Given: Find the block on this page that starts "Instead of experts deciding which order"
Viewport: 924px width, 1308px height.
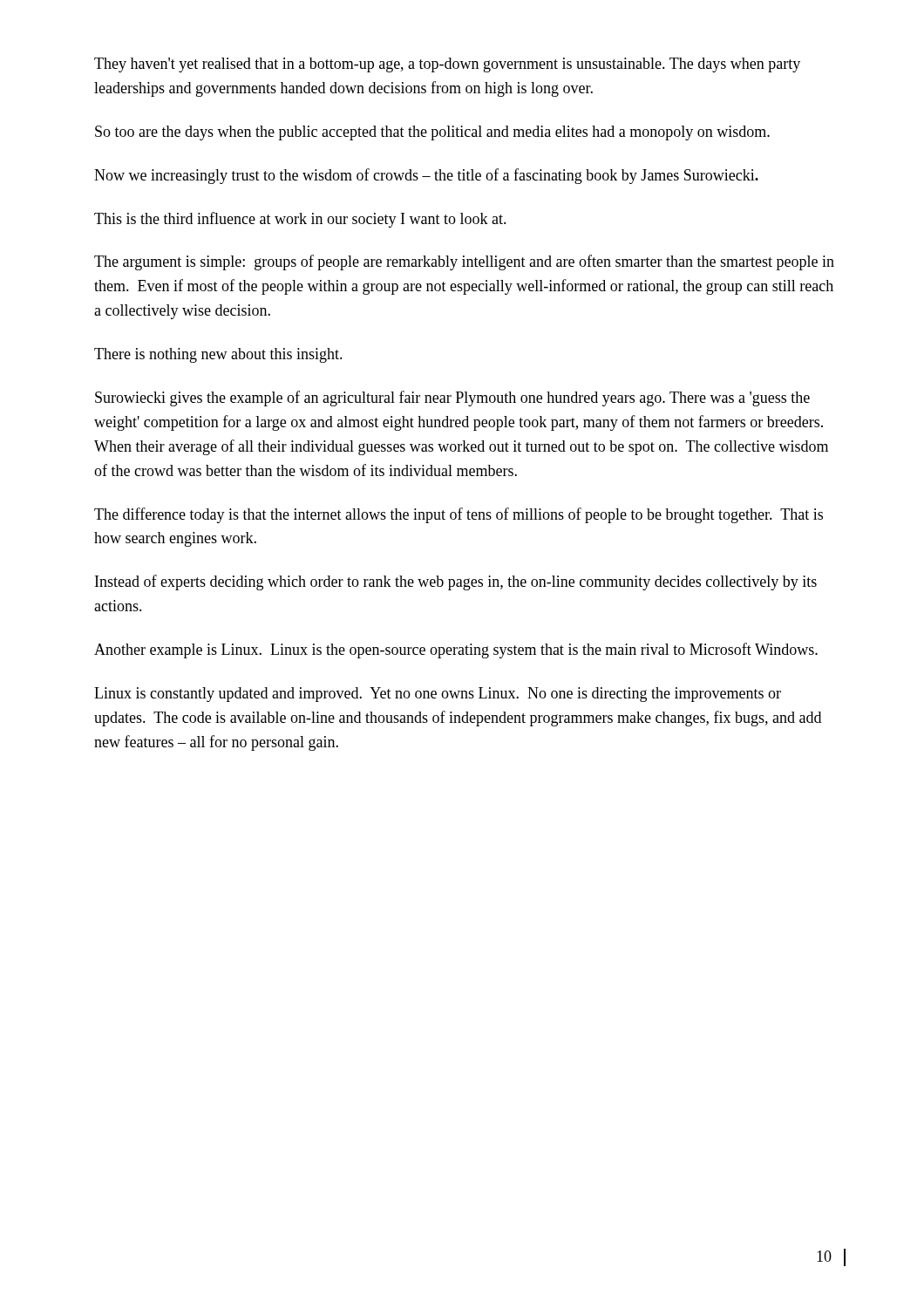Looking at the screenshot, I should (x=456, y=594).
